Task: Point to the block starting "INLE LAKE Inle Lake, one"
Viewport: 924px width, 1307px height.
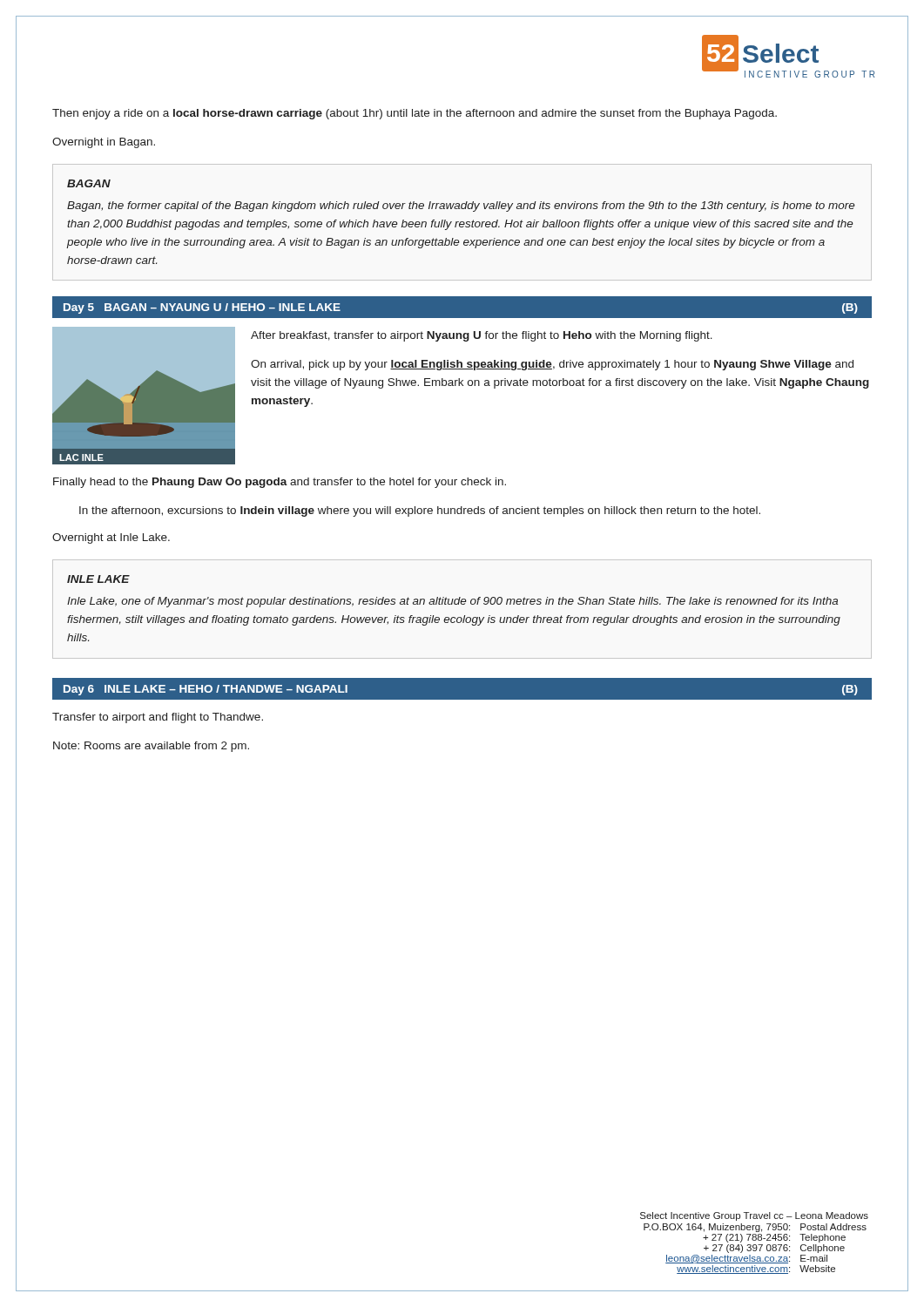Action: (462, 609)
